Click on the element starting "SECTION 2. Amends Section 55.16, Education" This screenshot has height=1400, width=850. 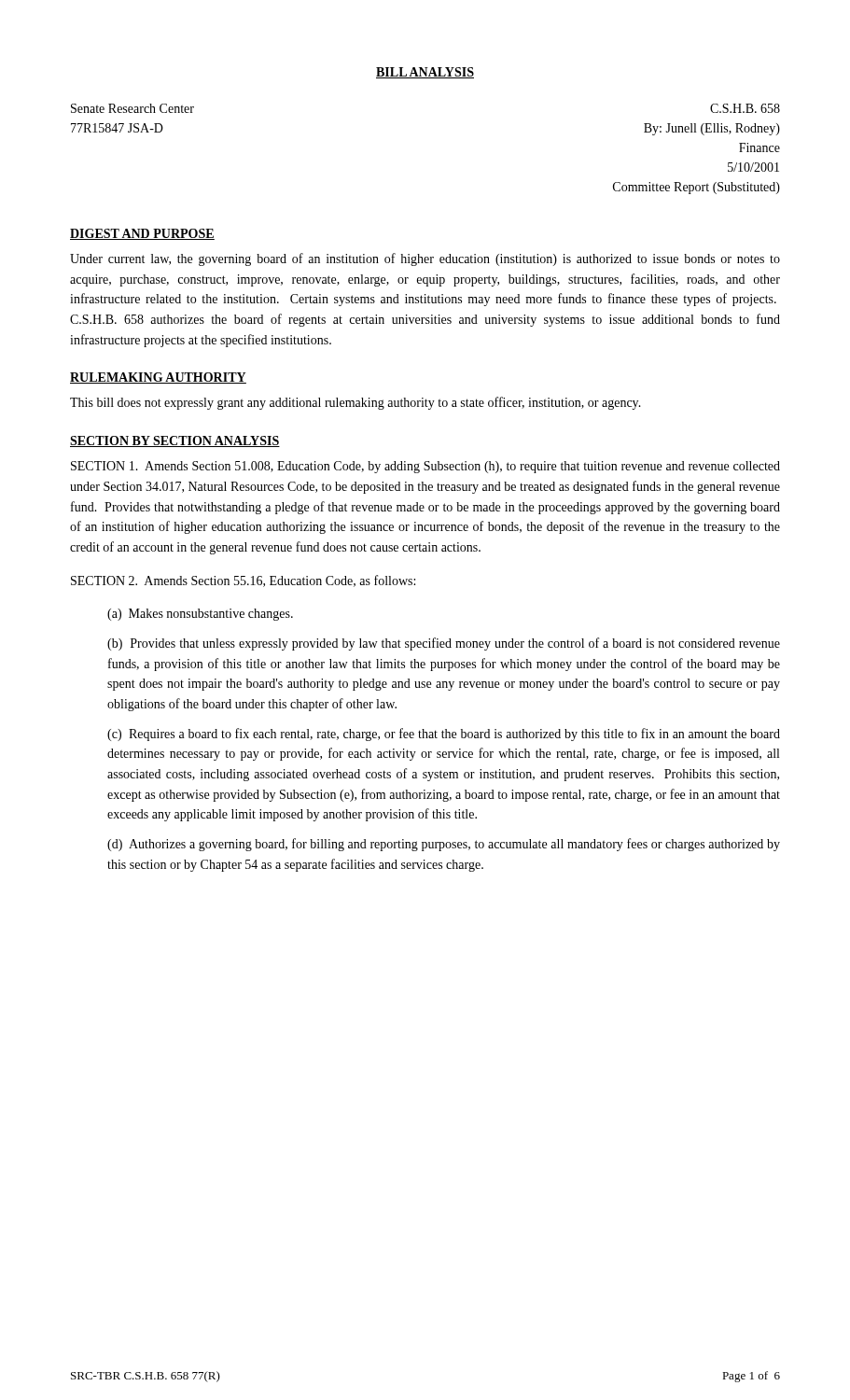tap(243, 581)
